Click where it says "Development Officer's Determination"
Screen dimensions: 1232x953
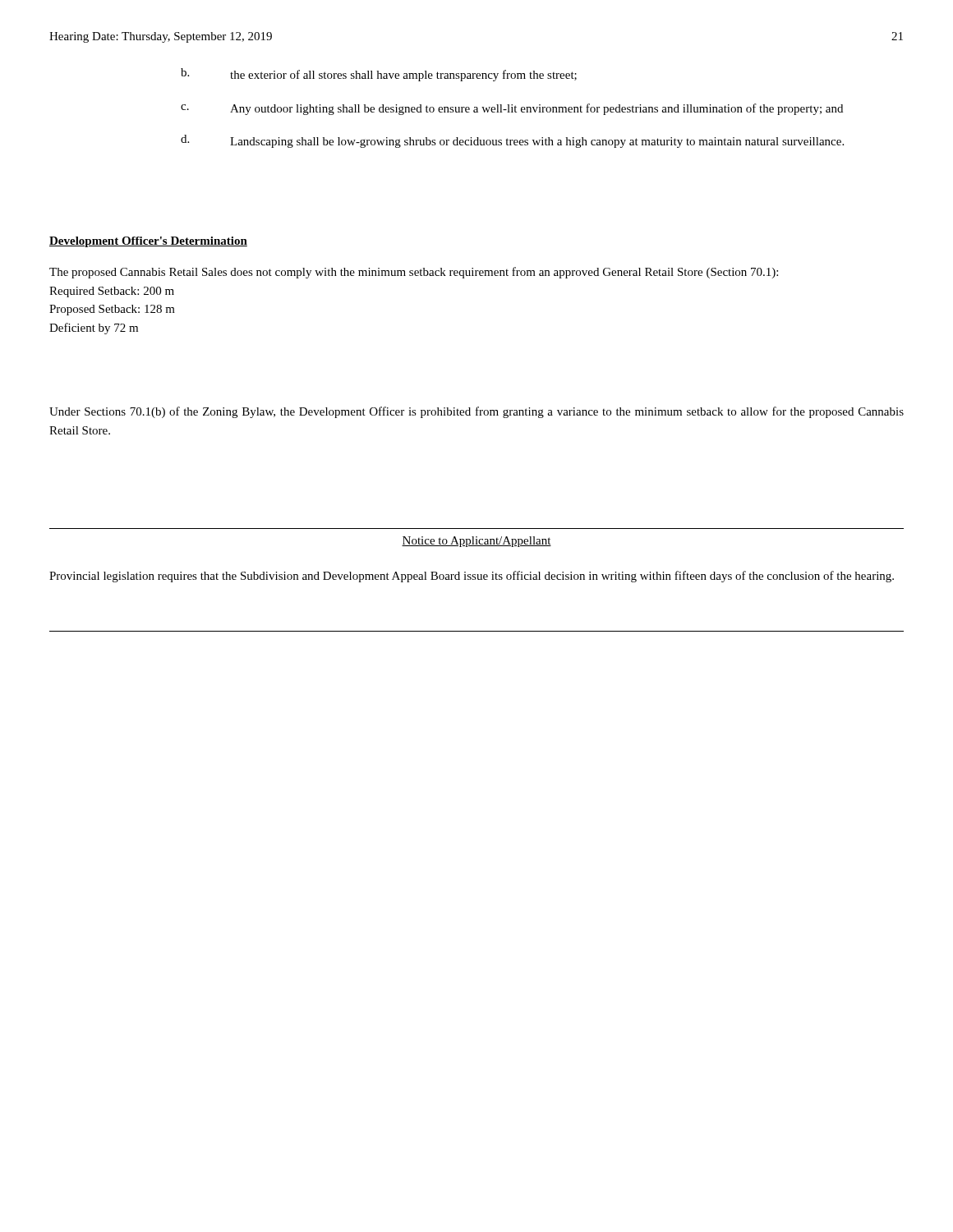148,241
